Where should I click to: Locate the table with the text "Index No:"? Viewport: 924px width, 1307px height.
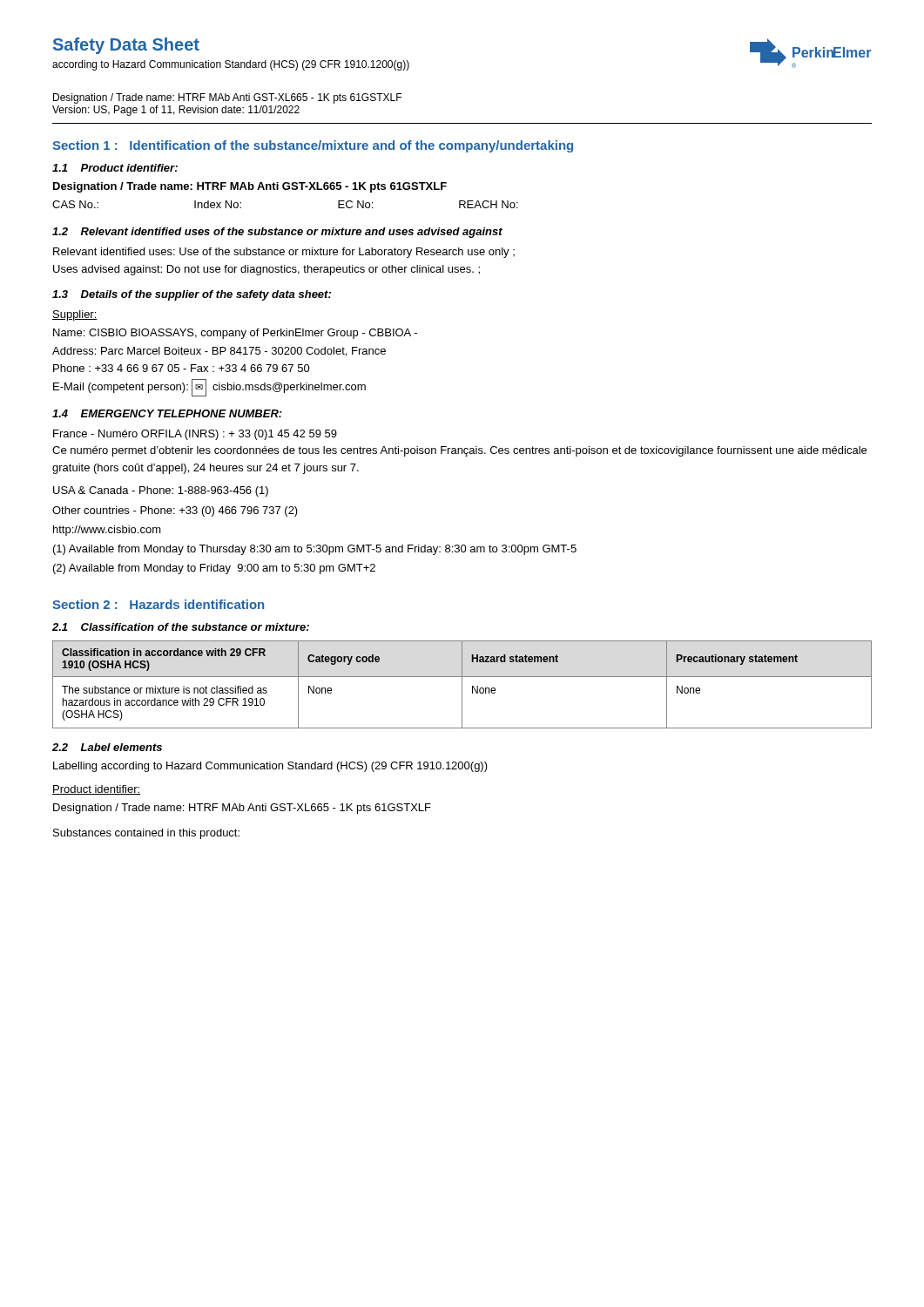[x=462, y=206]
